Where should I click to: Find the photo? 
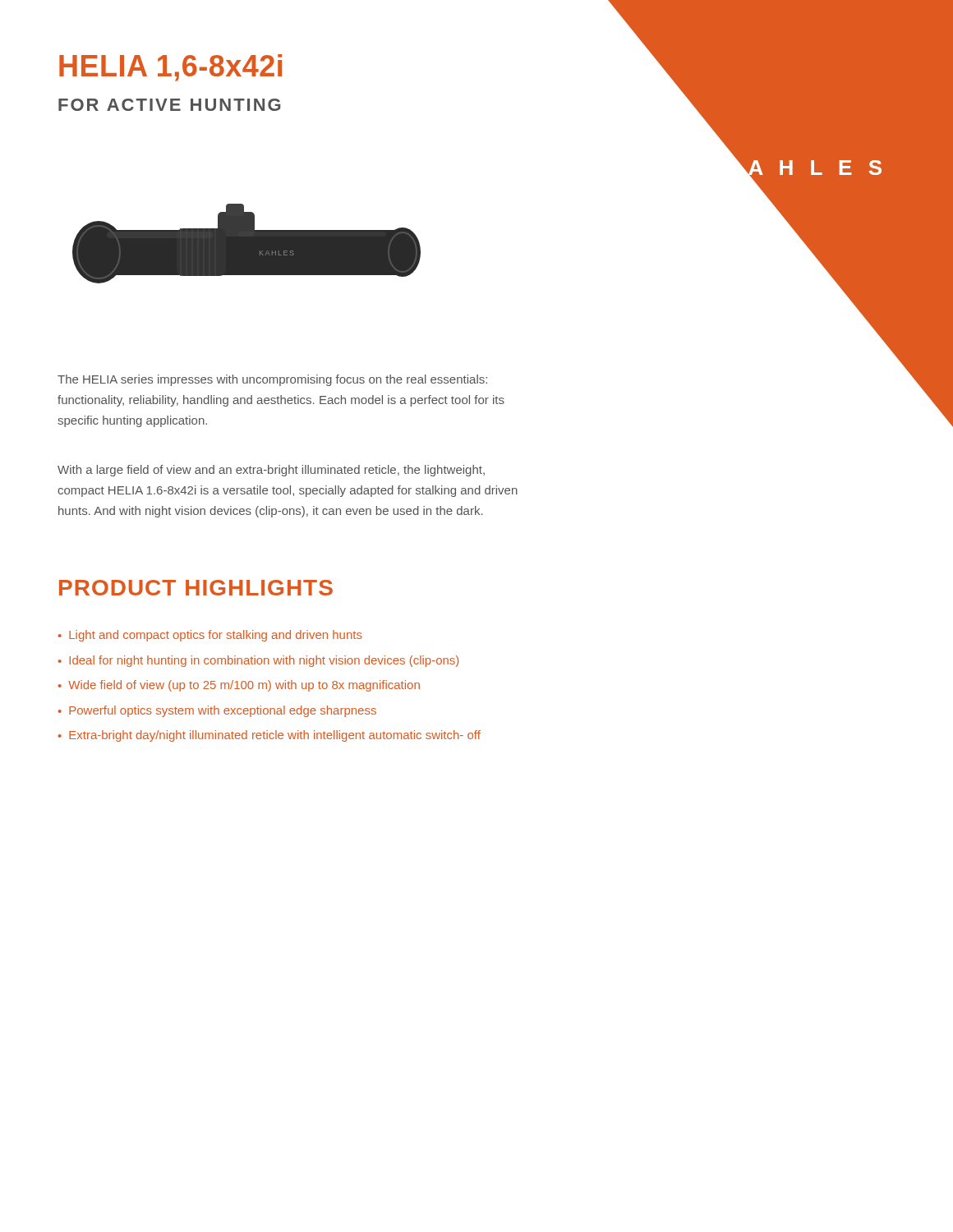click(x=246, y=246)
